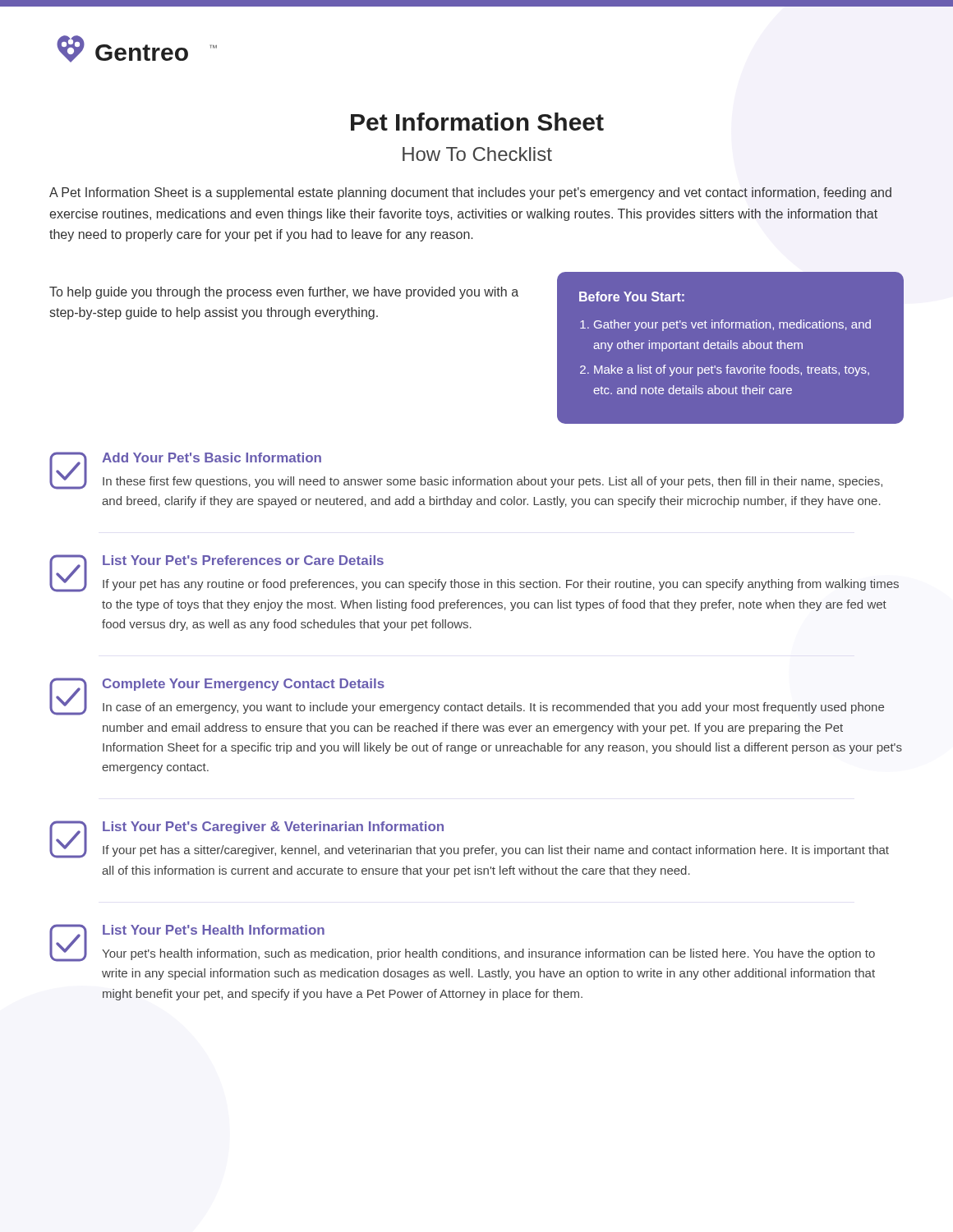Select the text block starting "In case of"
The height and width of the screenshot is (1232, 953).
502,737
